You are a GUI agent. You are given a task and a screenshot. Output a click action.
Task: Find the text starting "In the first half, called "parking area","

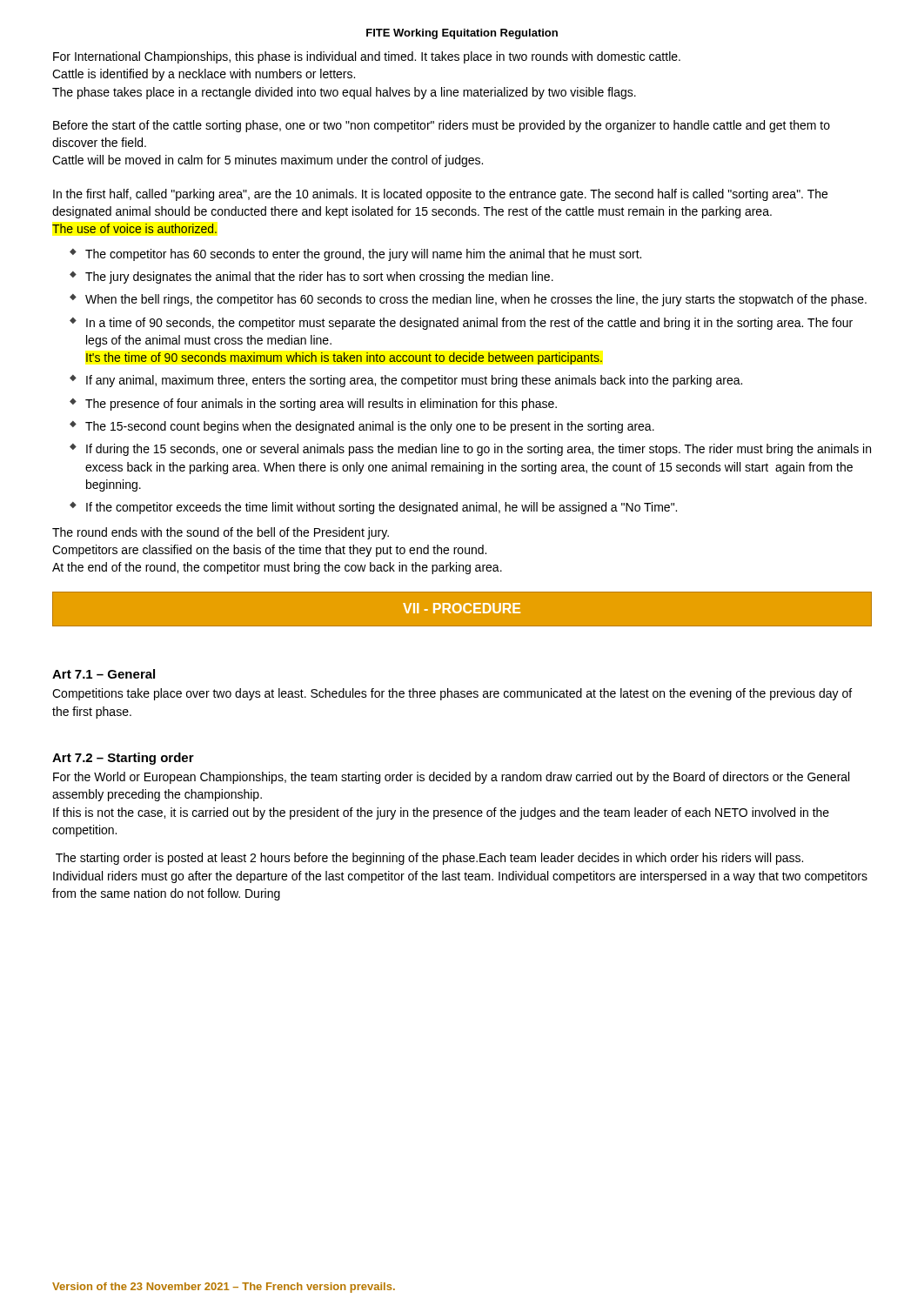[440, 211]
